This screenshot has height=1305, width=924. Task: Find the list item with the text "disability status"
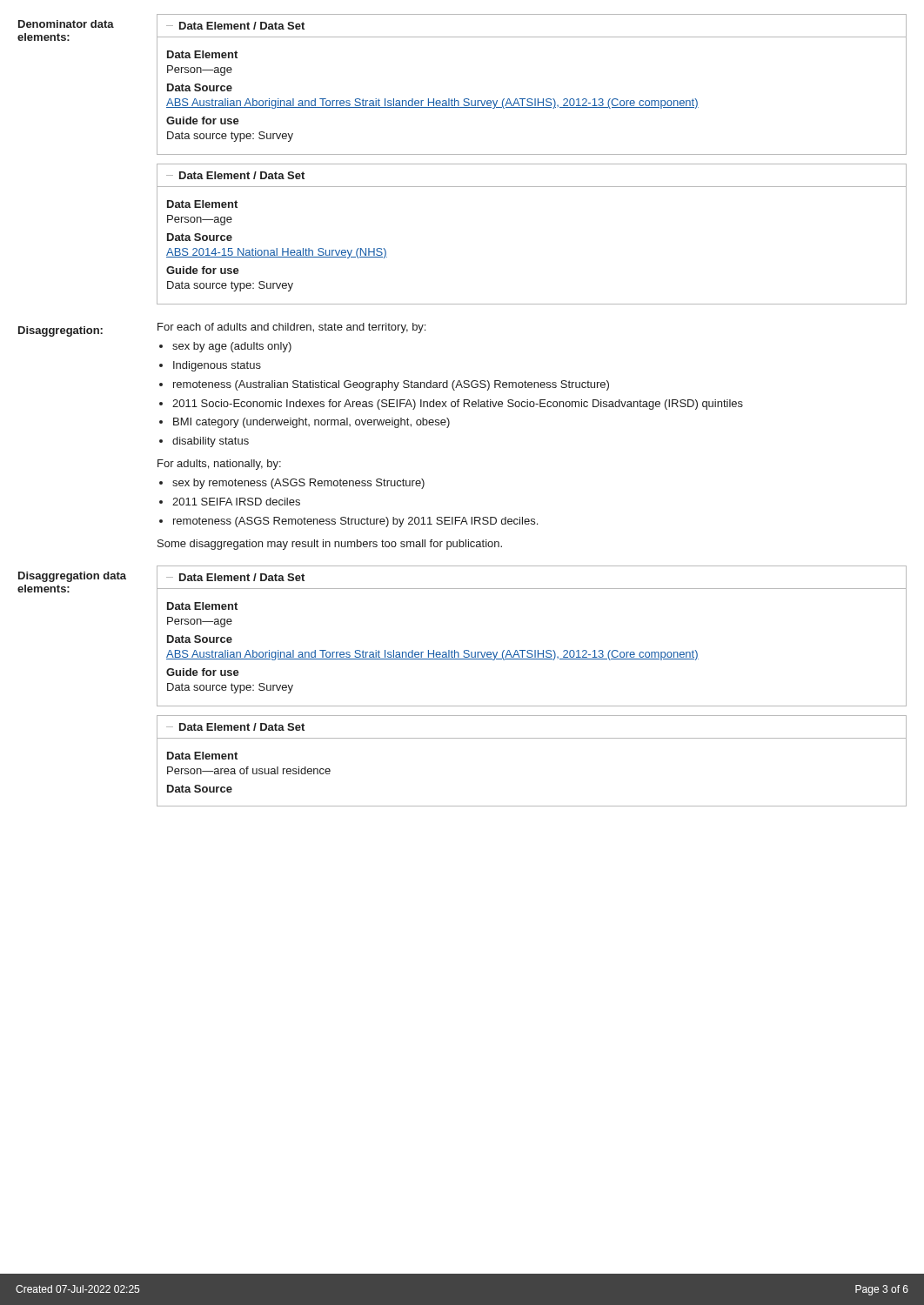click(x=211, y=441)
